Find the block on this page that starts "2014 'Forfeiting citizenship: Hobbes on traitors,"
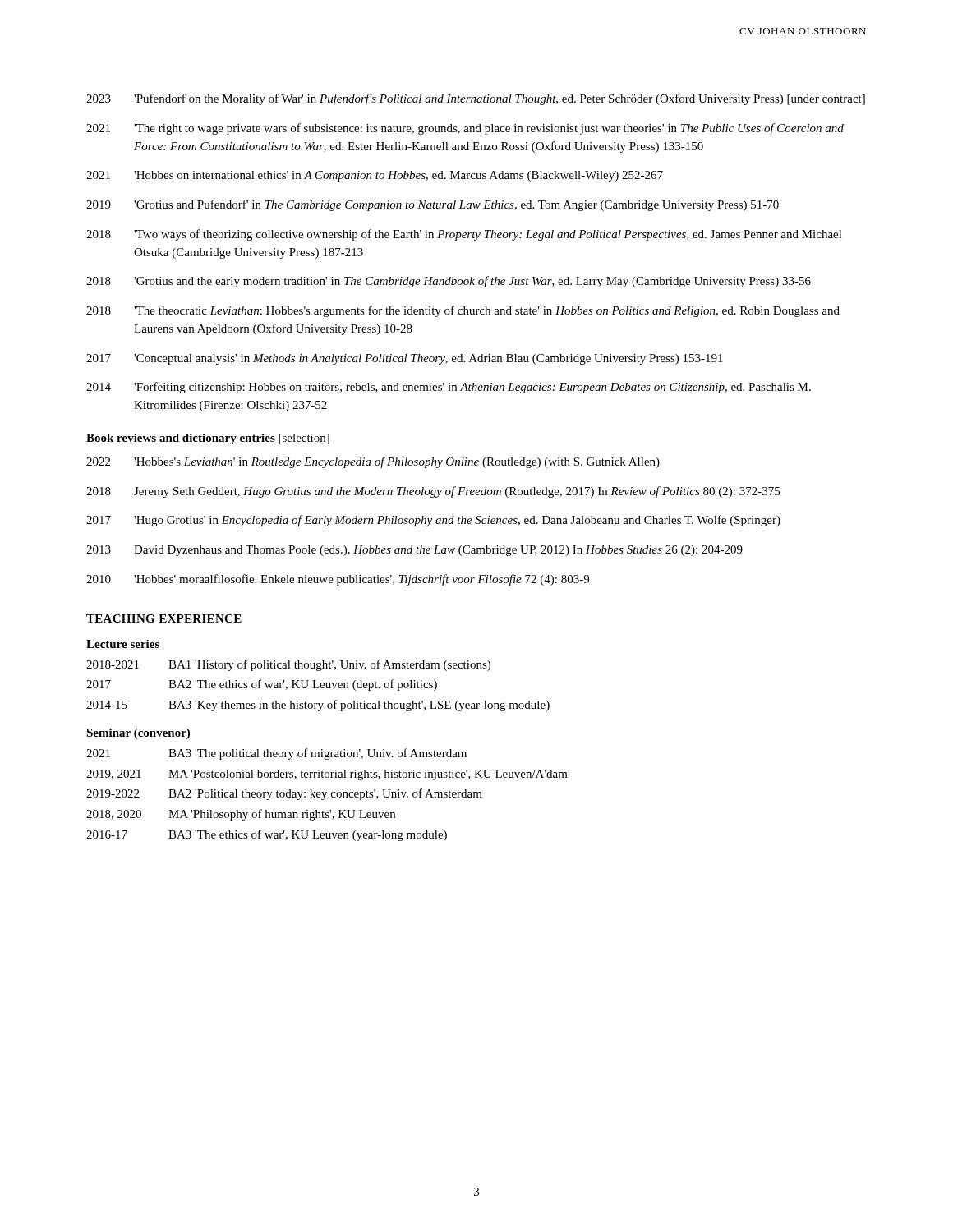Image resolution: width=953 pixels, height=1232 pixels. click(x=476, y=397)
